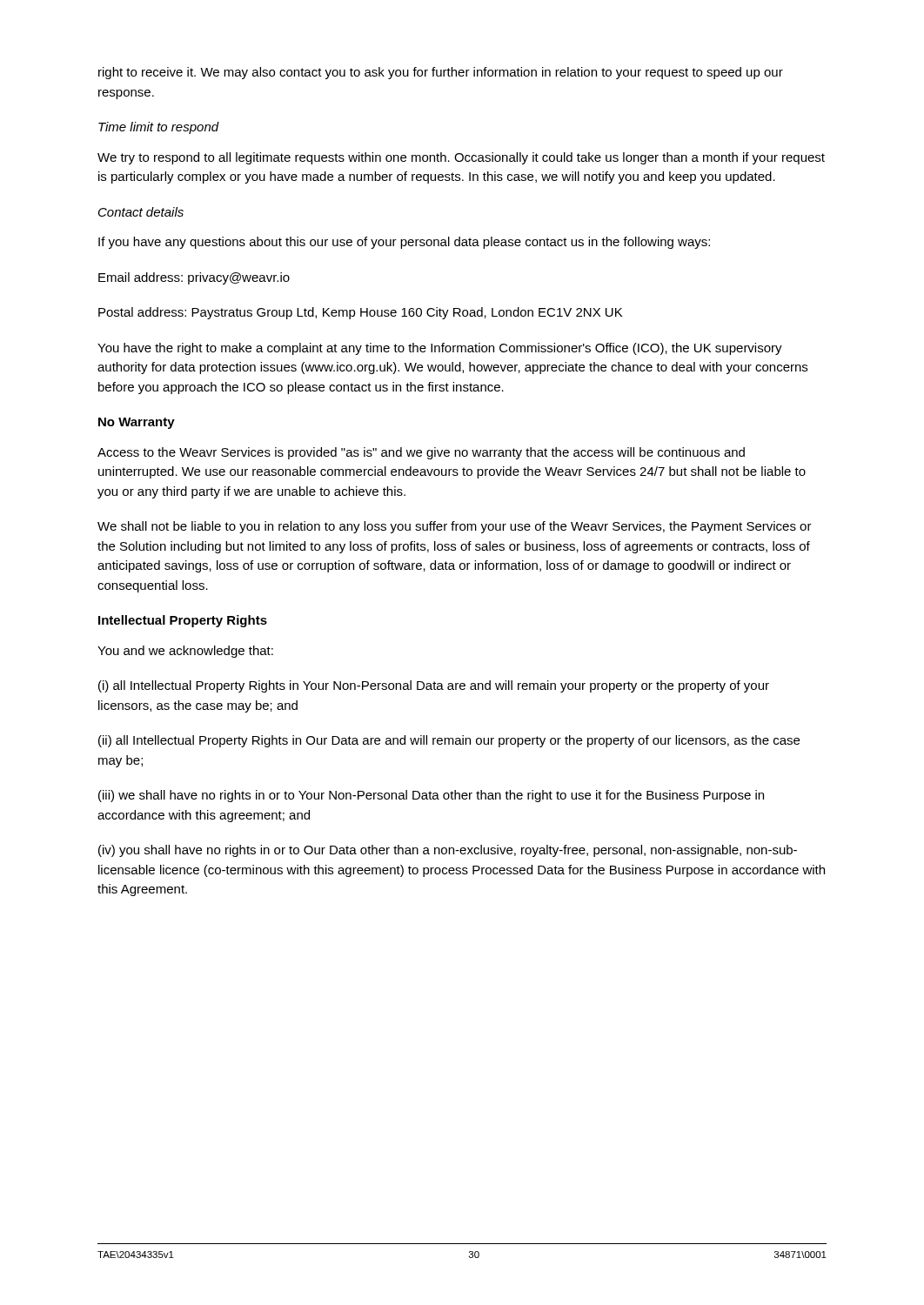The height and width of the screenshot is (1305, 924).
Task: Where does it say "Intellectual Property Rights"?
Action: [x=182, y=620]
